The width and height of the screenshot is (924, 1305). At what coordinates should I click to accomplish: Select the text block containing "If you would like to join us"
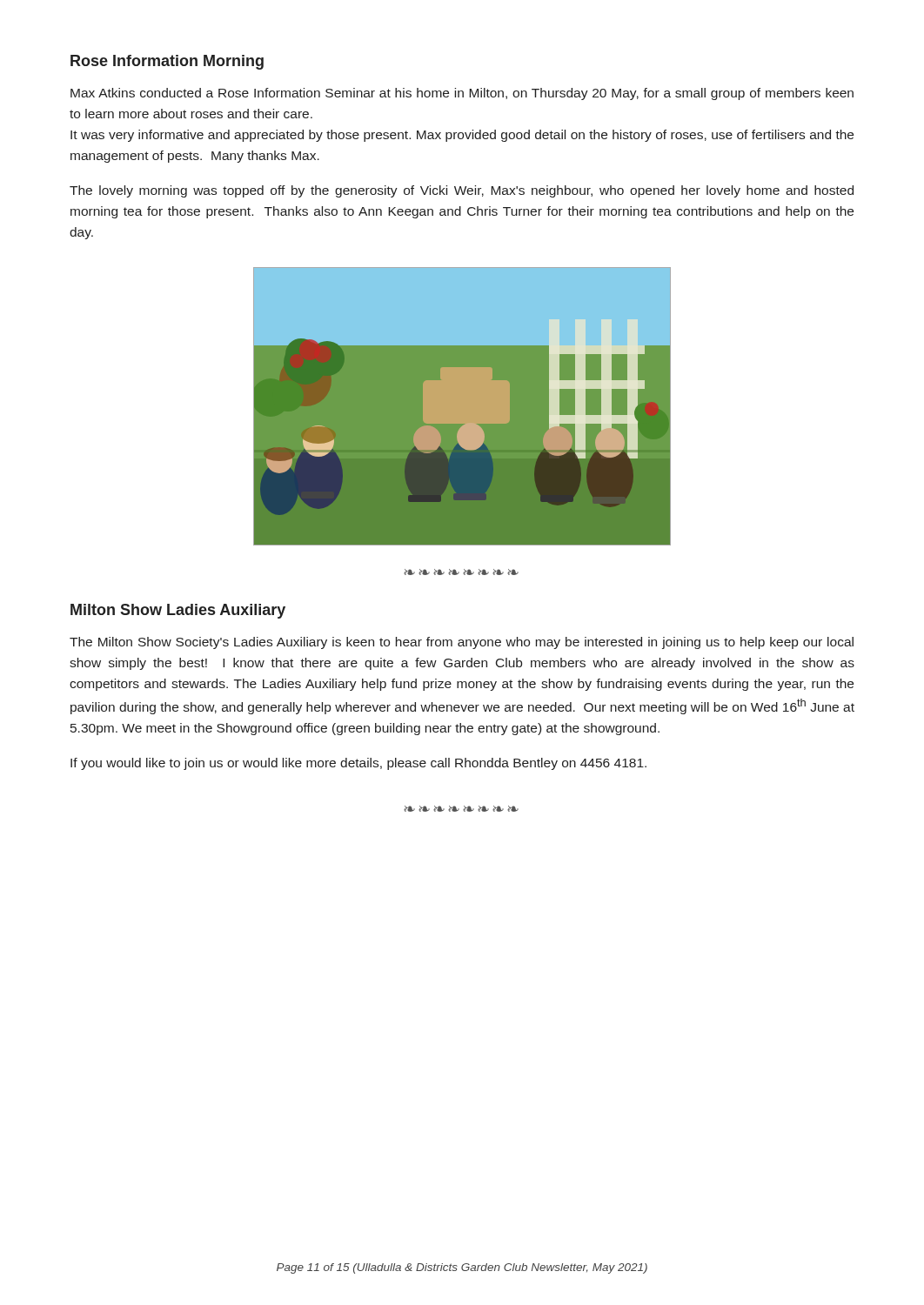(359, 763)
